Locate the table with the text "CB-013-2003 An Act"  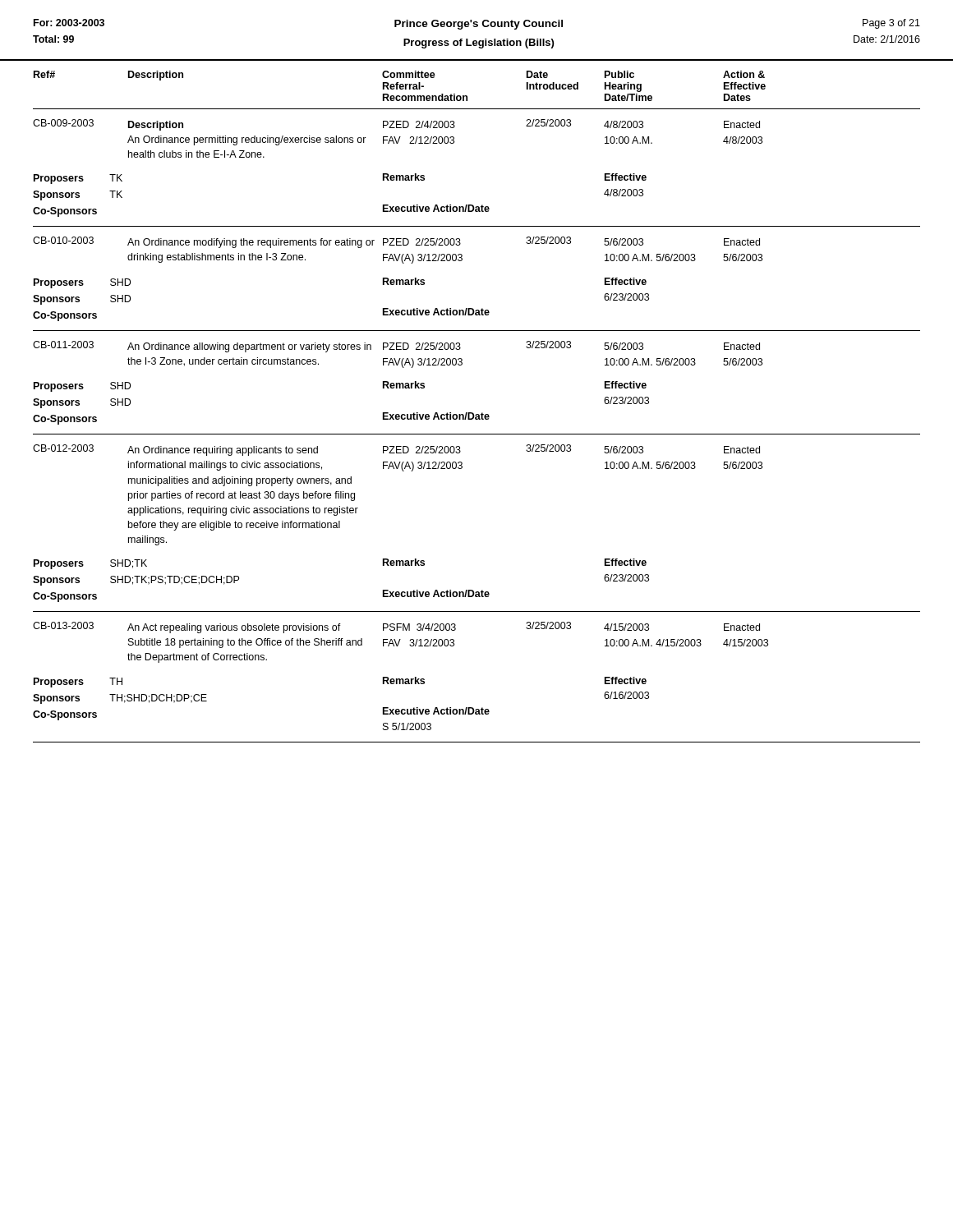(x=476, y=677)
